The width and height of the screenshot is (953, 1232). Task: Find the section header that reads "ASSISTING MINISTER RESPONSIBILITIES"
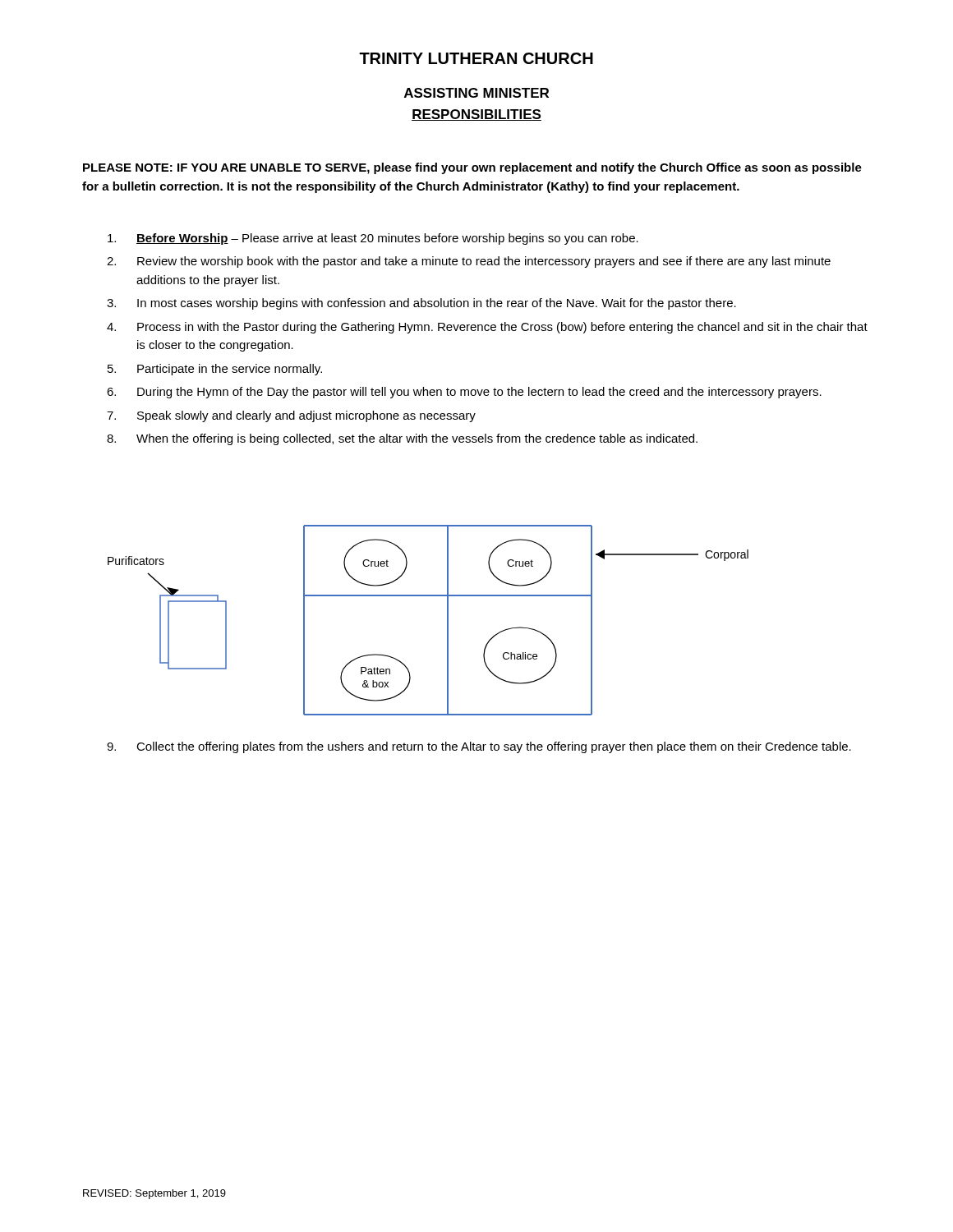tap(476, 104)
